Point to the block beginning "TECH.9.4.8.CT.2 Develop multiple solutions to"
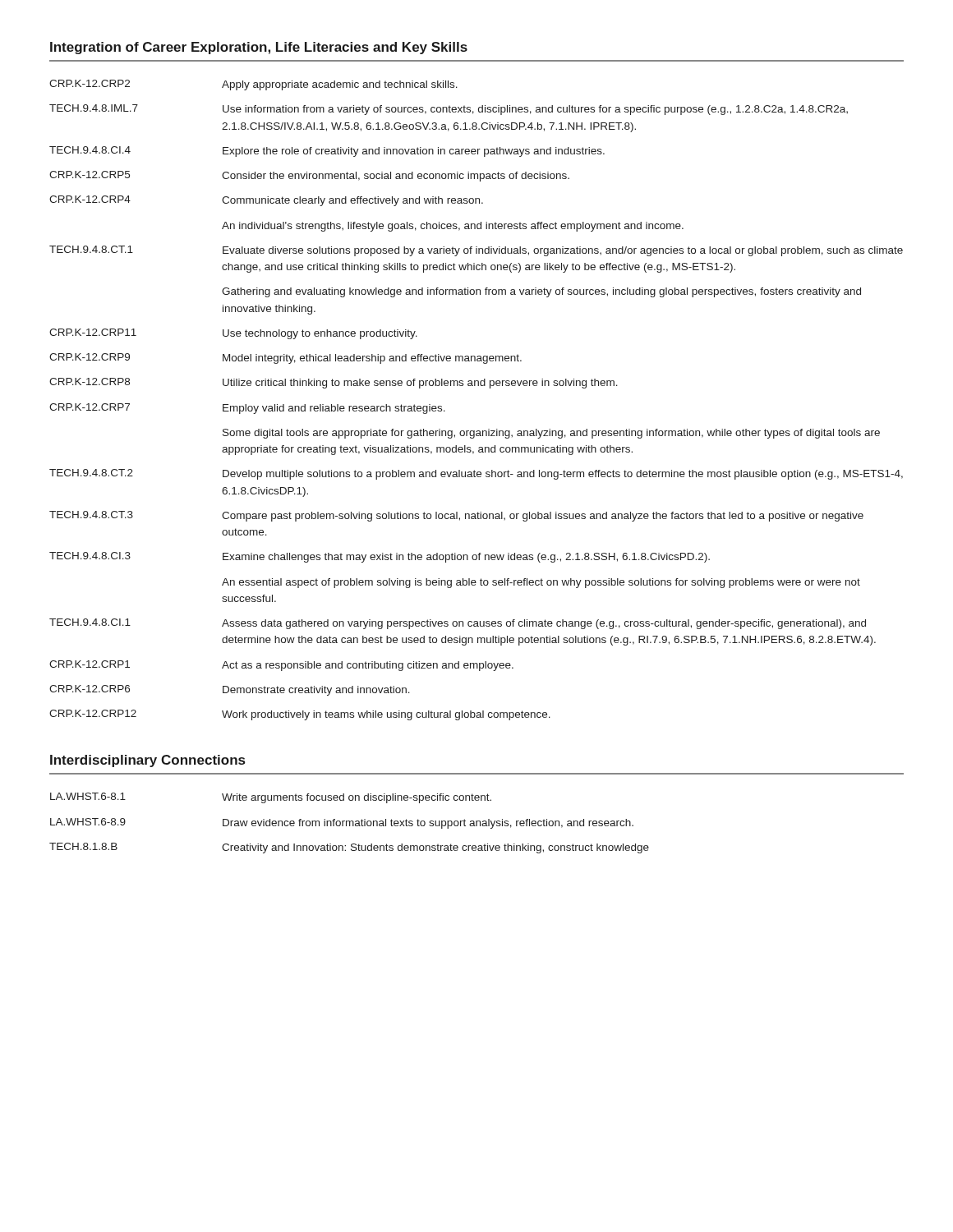This screenshot has height=1232, width=953. [476, 483]
